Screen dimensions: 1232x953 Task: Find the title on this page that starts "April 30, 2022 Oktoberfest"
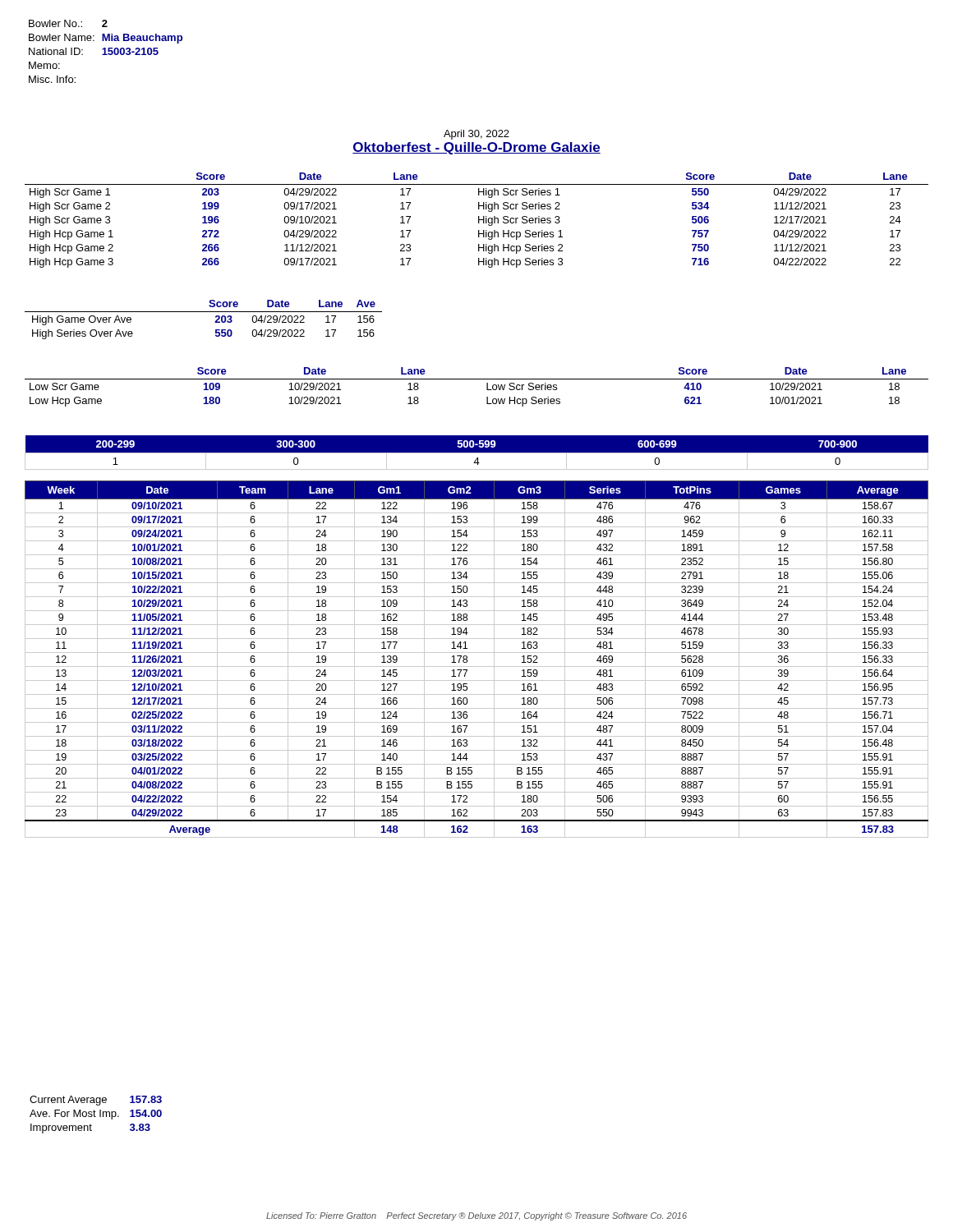476,142
